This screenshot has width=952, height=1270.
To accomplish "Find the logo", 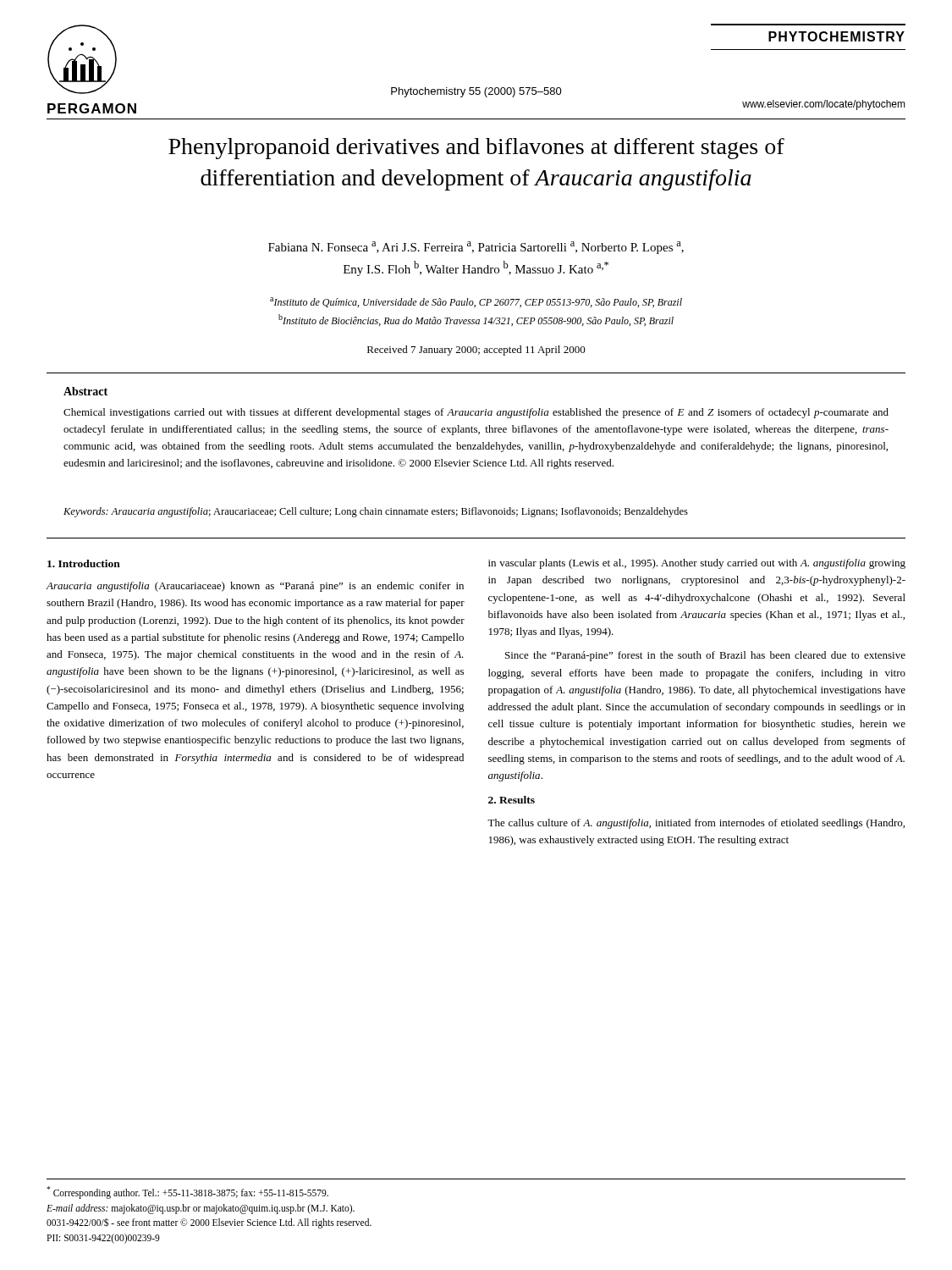I will pos(92,71).
